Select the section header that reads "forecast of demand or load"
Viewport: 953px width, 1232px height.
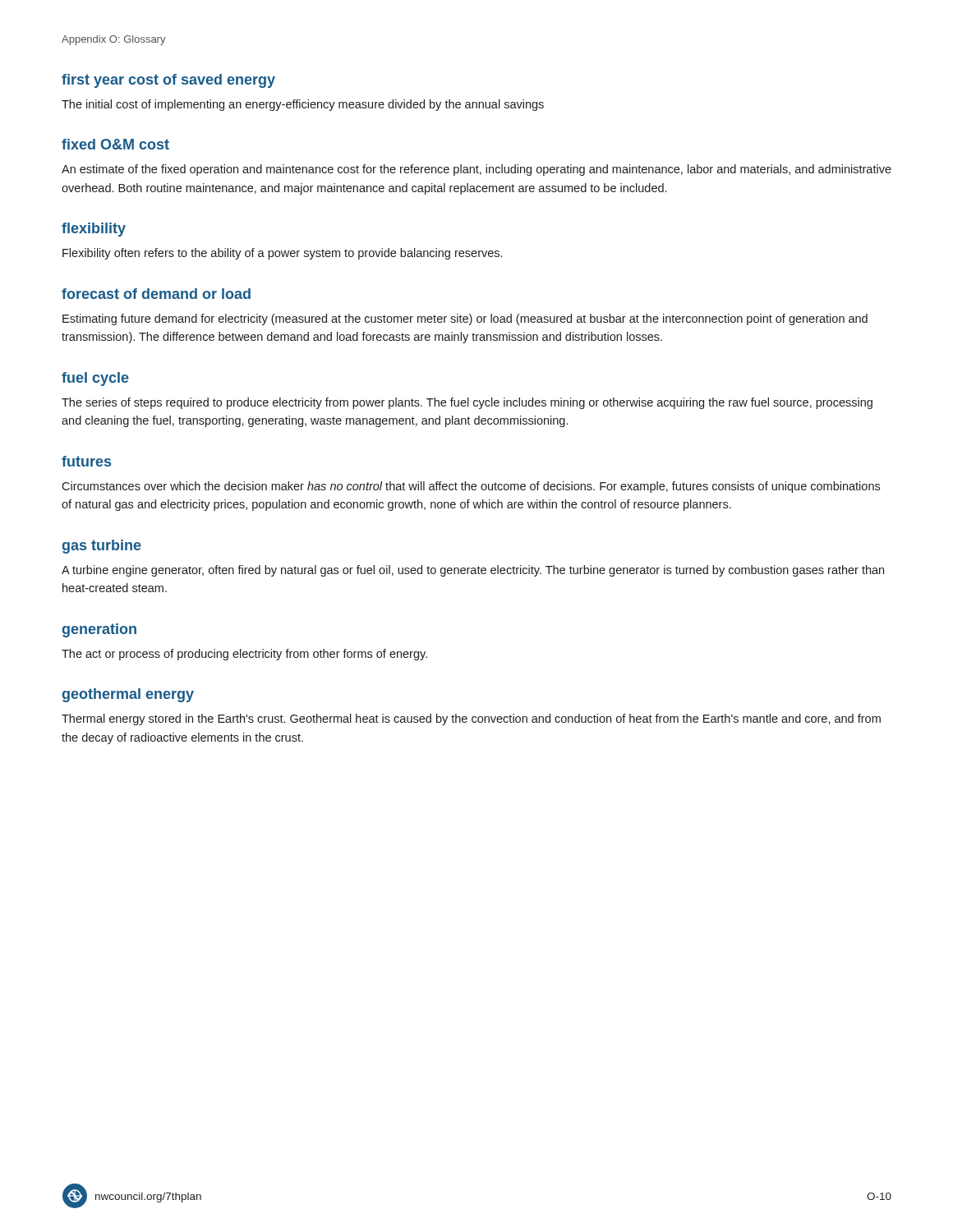tap(157, 294)
